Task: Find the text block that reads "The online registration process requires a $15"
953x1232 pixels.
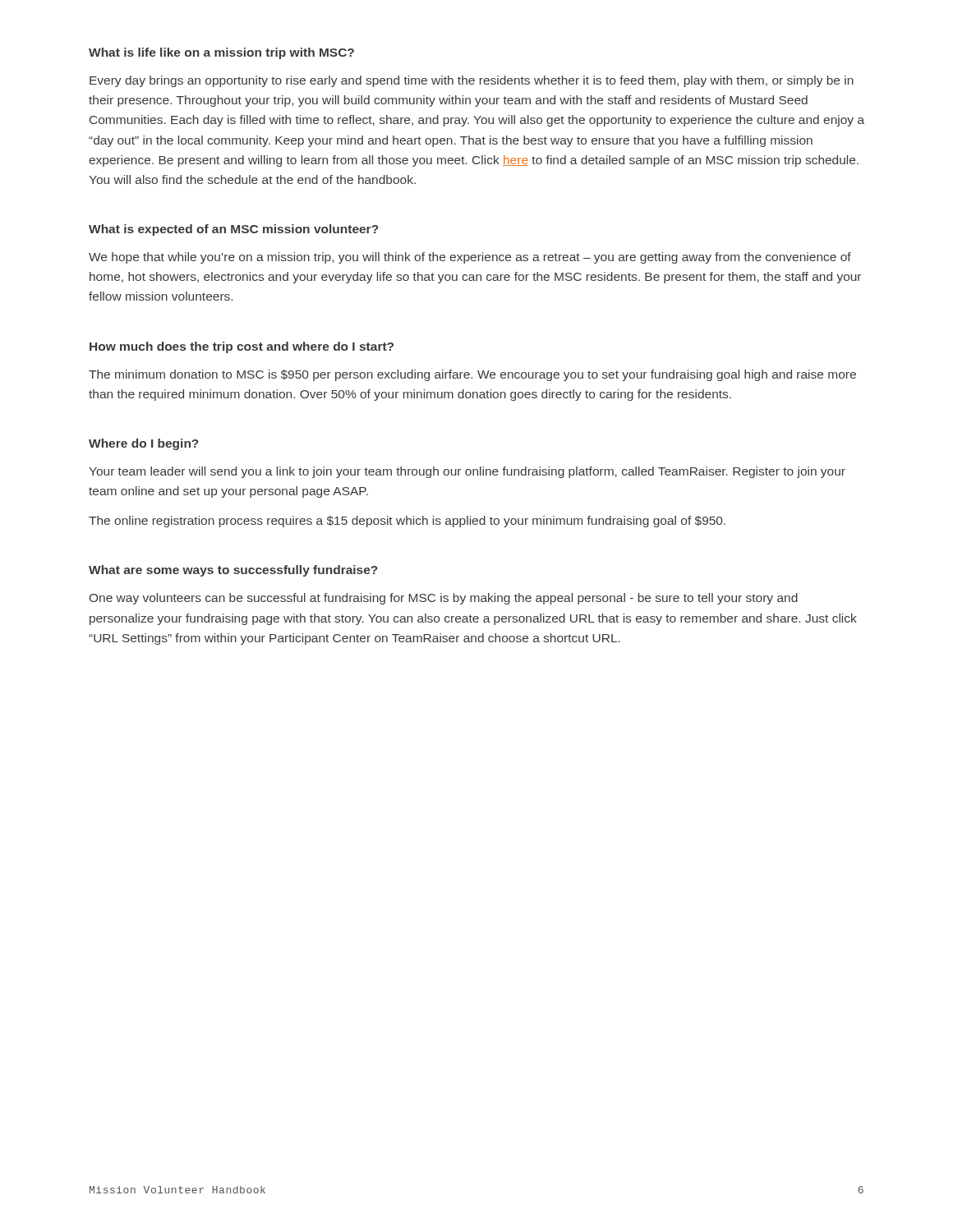Action: click(x=408, y=521)
